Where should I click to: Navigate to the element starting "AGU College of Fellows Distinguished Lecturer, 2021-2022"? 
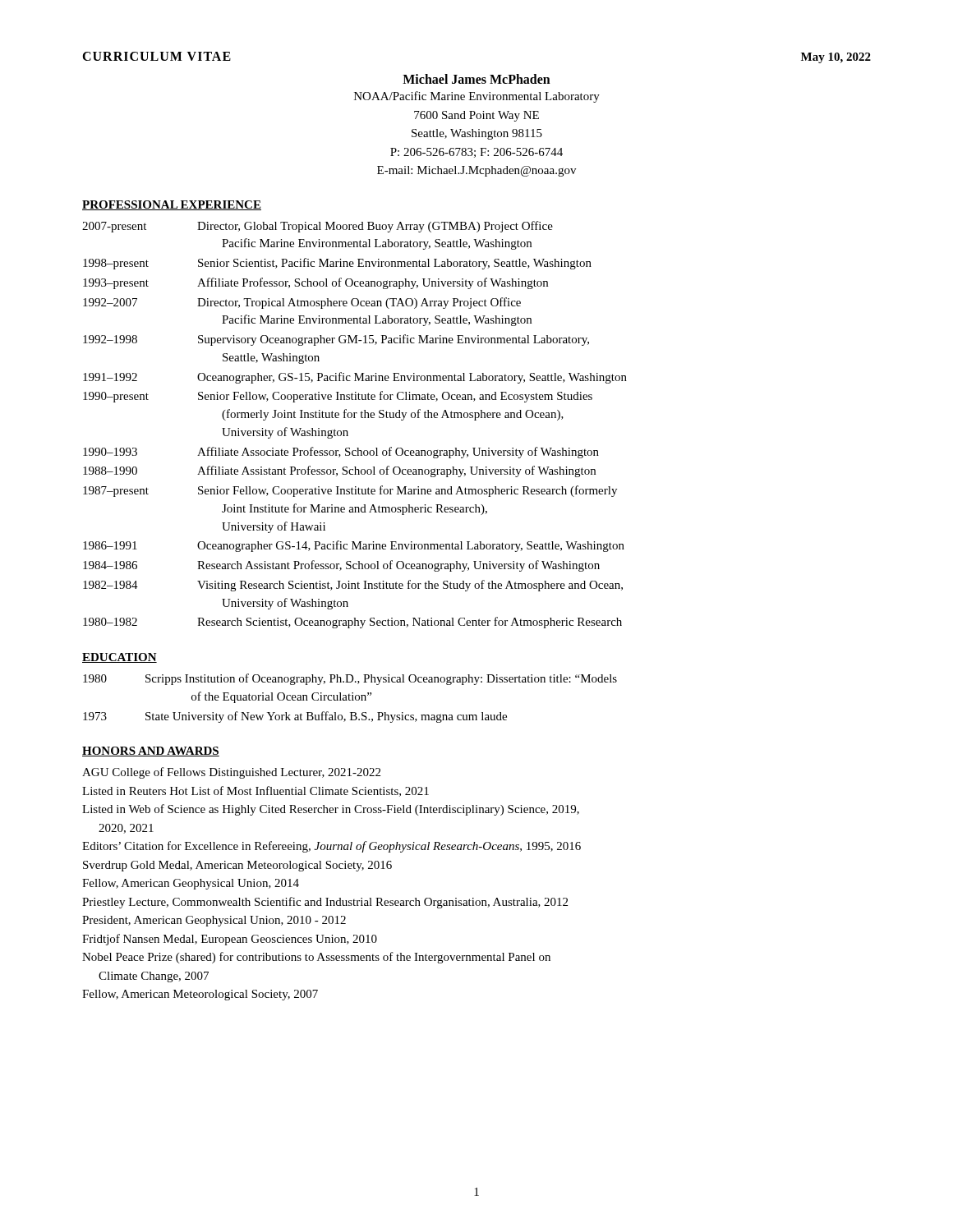[232, 772]
